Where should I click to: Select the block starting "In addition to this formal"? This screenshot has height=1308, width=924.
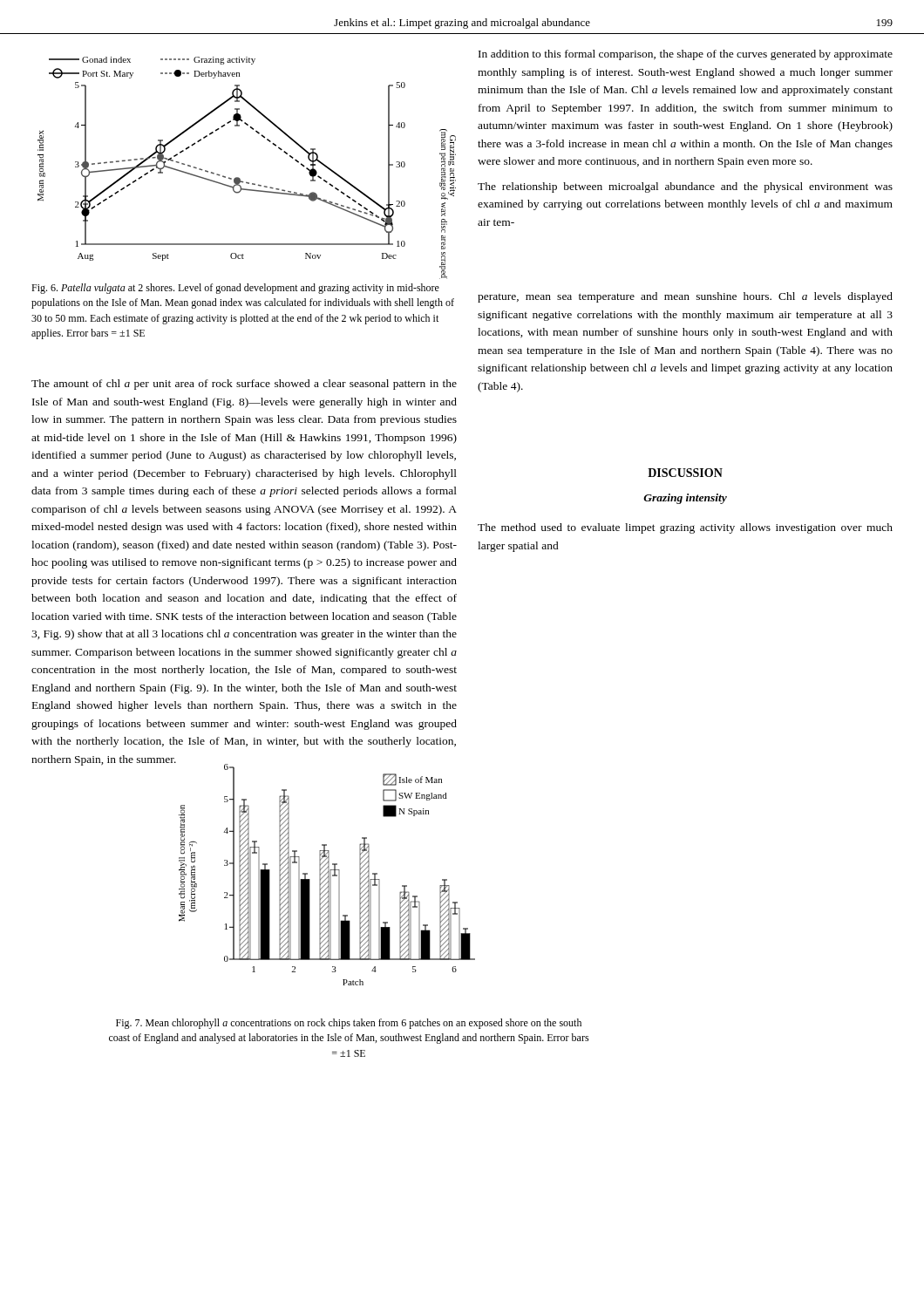pos(685,138)
